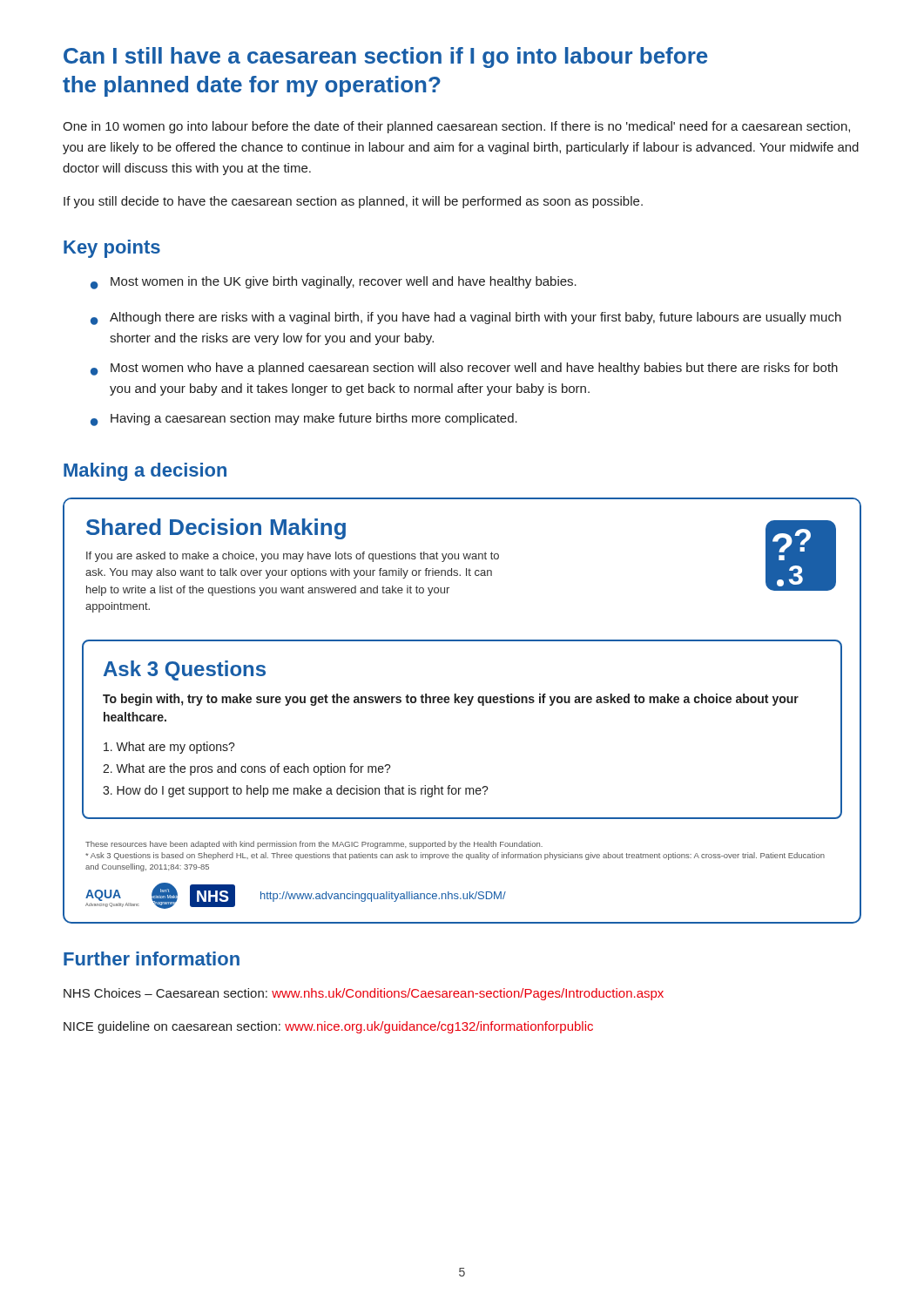Find the block on this page that starts "If you still decide to have the"

tap(462, 201)
